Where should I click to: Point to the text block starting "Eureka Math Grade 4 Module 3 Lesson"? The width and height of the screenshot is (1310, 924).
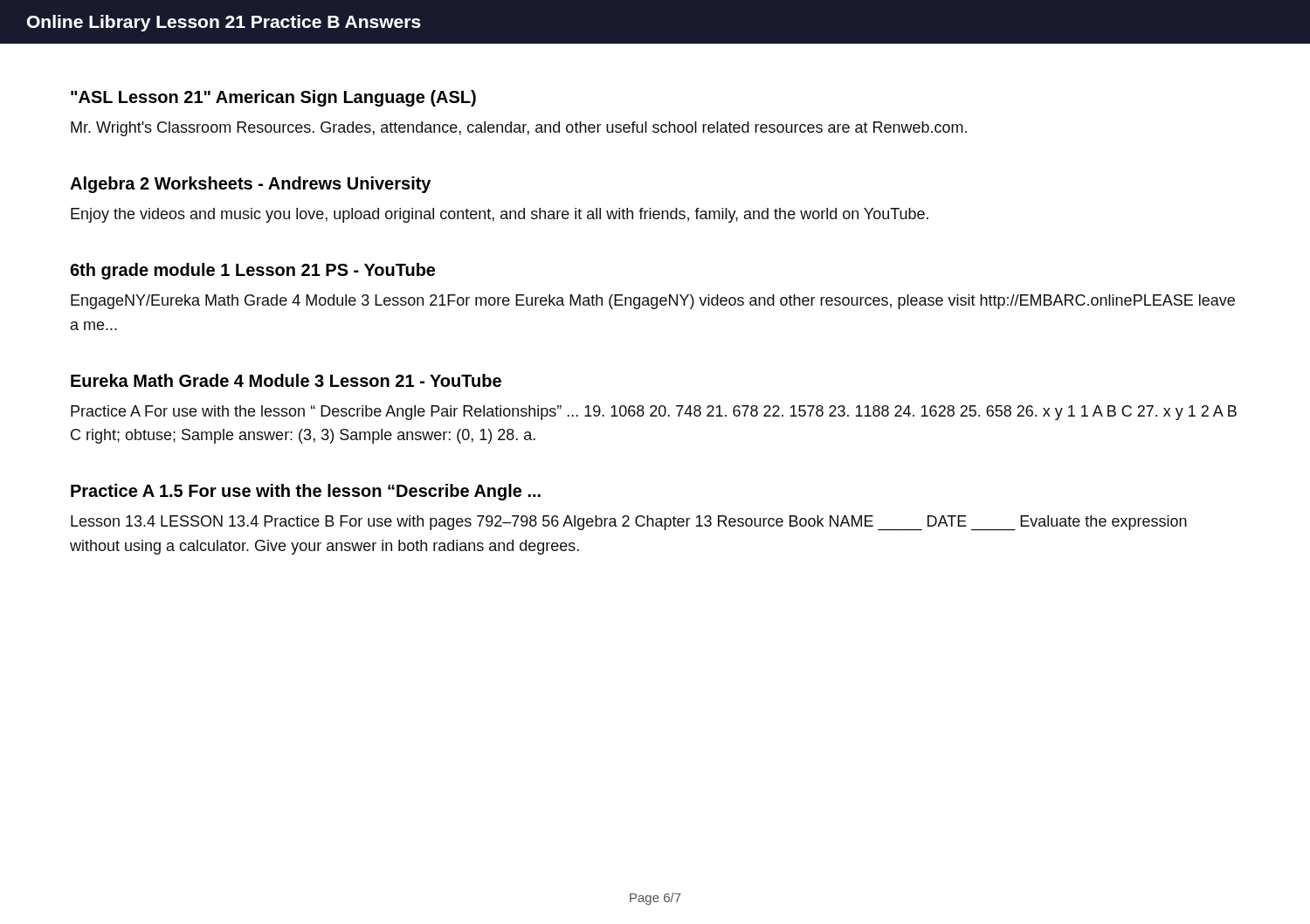pos(286,380)
